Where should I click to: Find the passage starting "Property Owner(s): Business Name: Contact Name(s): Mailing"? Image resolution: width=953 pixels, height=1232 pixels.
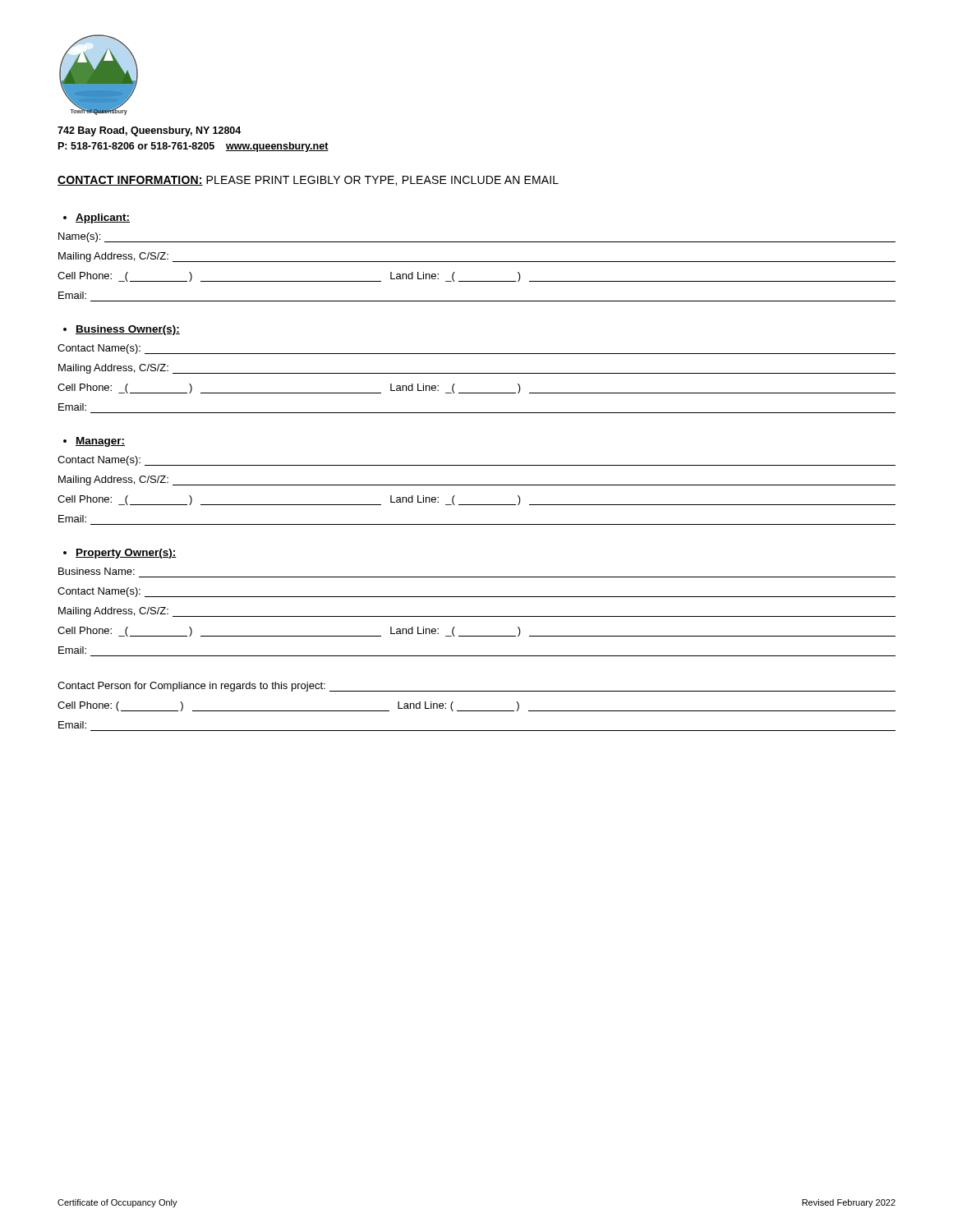coord(476,601)
